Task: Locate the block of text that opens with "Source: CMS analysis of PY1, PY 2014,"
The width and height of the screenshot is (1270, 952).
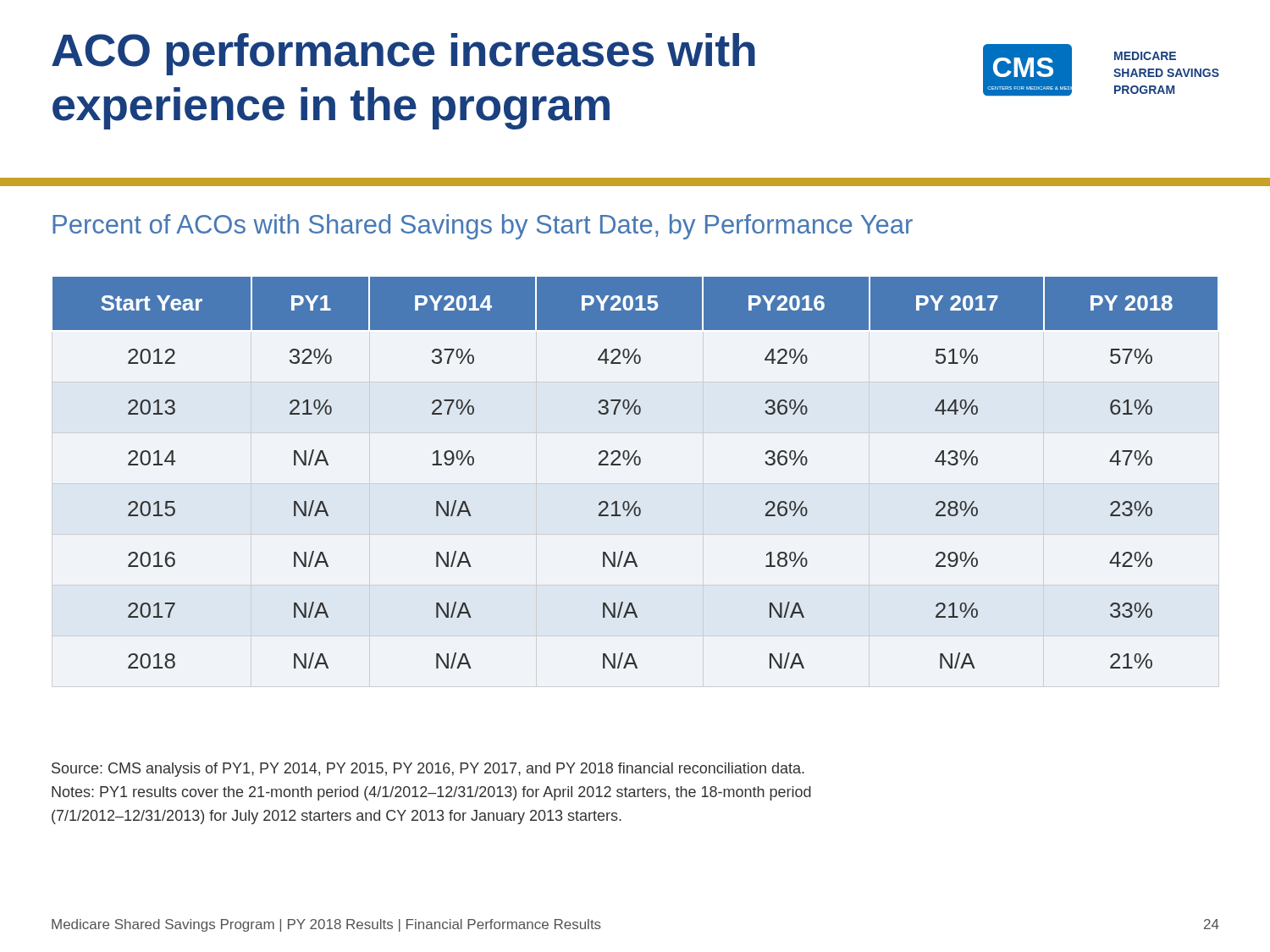Action: (431, 792)
